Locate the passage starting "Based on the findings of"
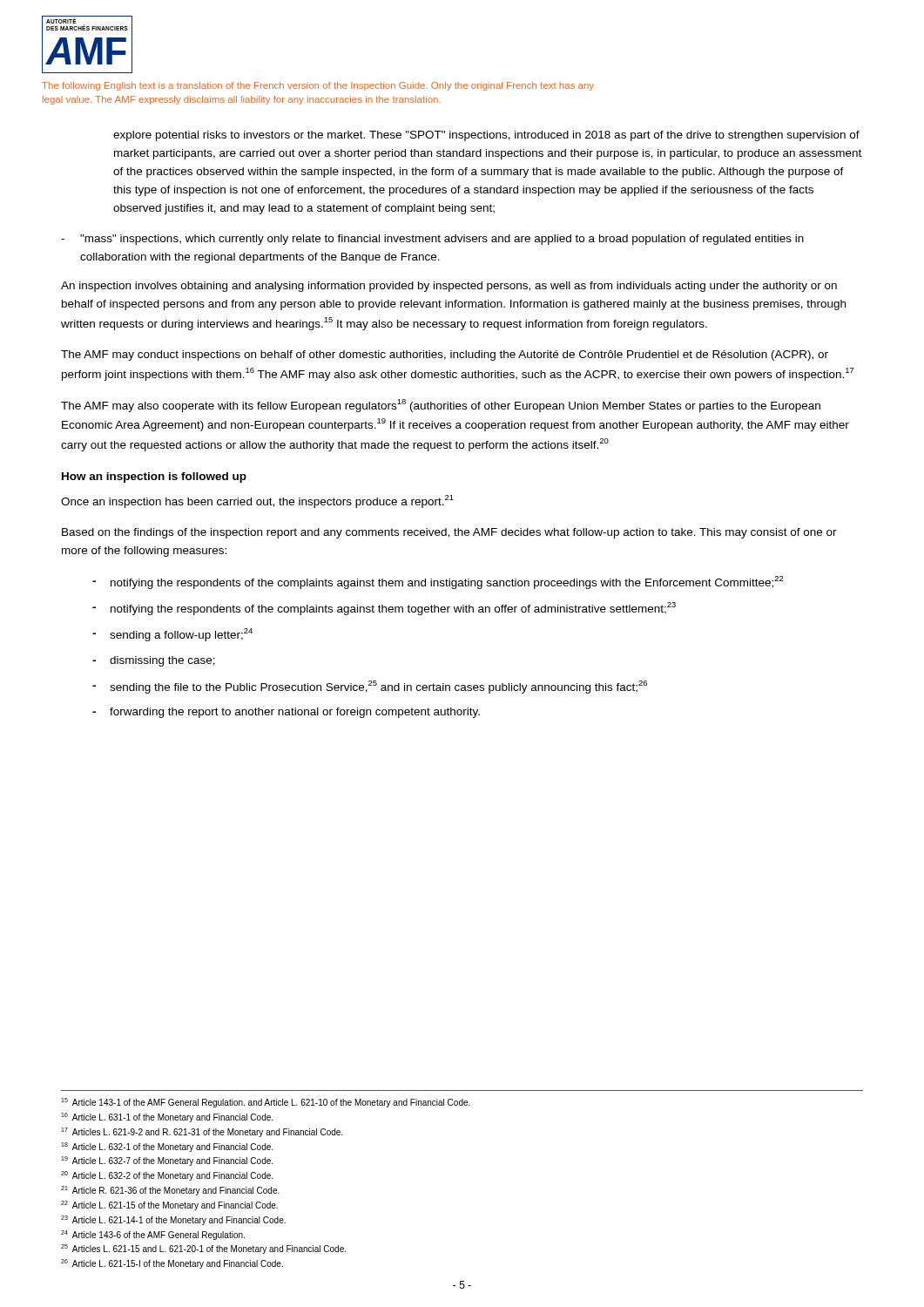 (449, 541)
